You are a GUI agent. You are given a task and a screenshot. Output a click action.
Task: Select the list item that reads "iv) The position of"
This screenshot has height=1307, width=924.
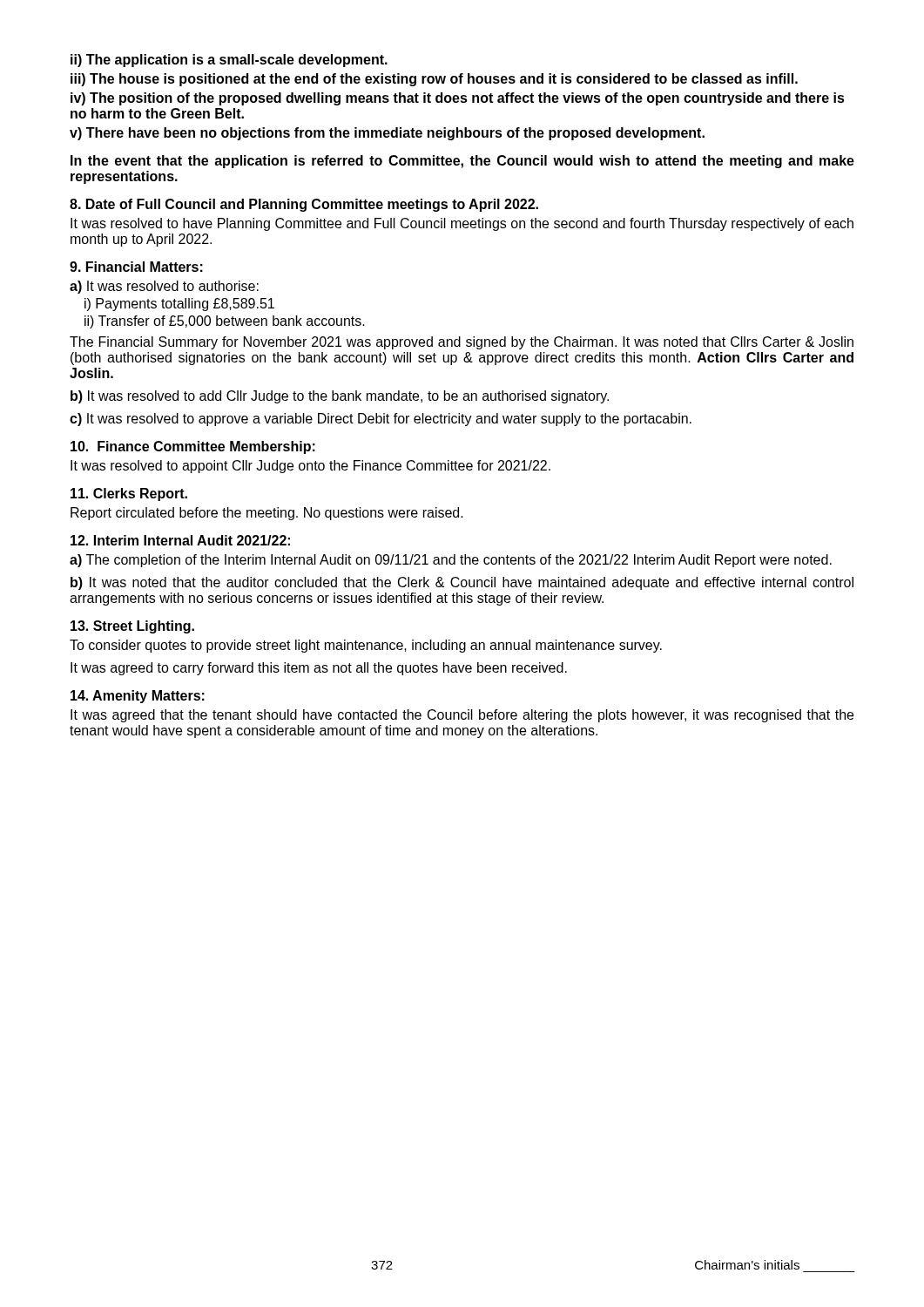point(457,106)
